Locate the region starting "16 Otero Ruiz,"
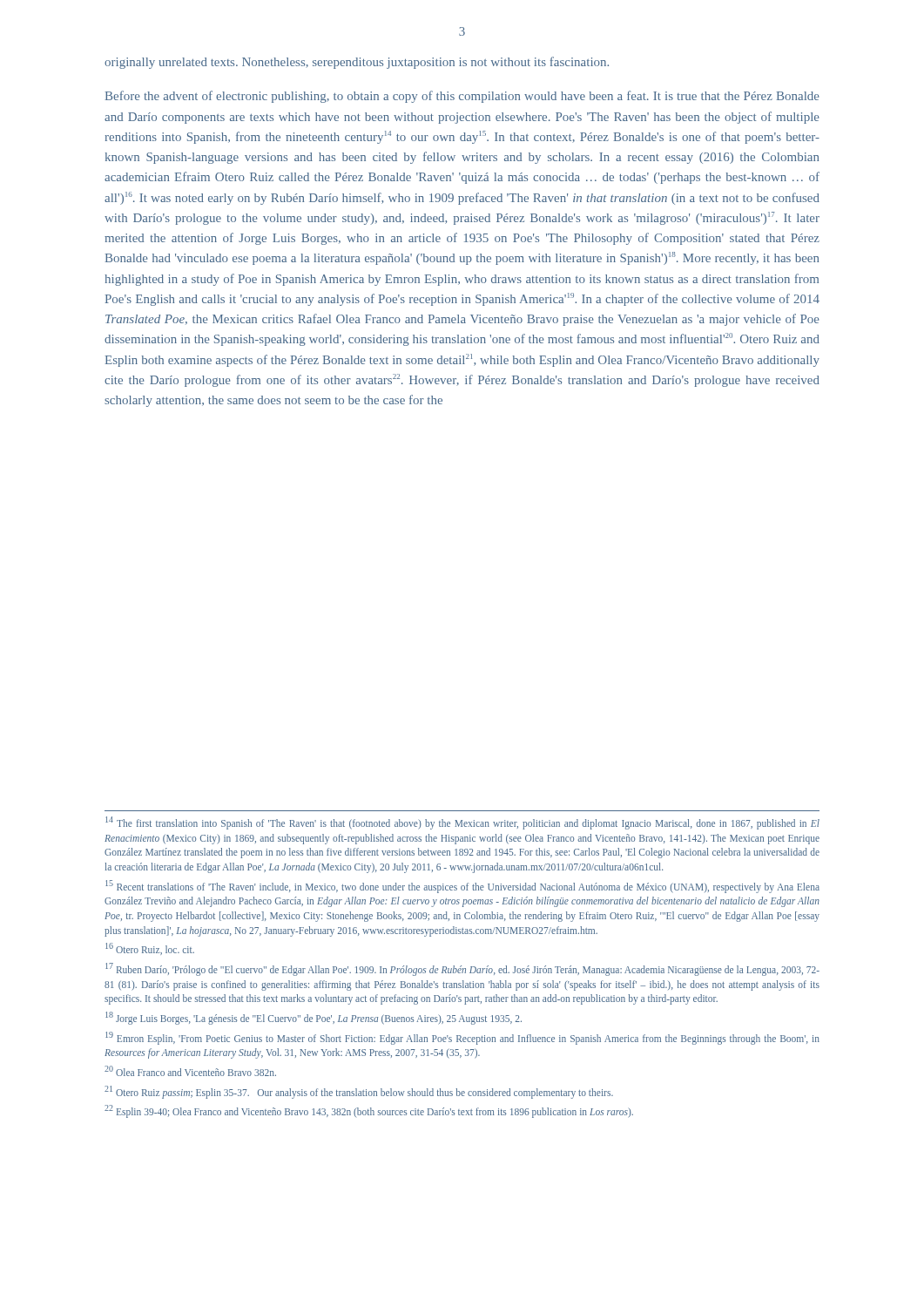924x1307 pixels. pos(150,949)
